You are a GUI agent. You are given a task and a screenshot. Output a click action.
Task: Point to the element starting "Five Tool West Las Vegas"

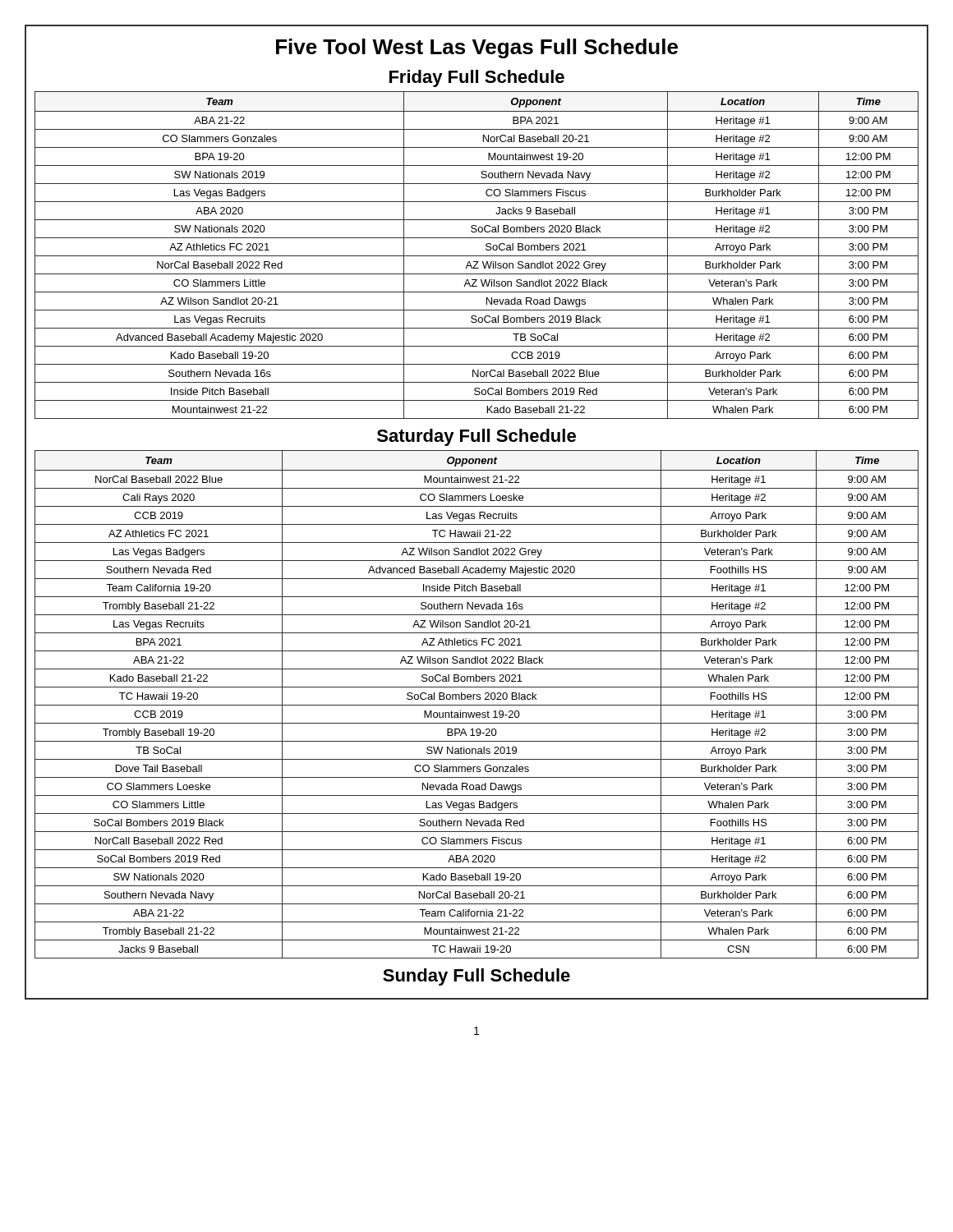click(x=476, y=47)
